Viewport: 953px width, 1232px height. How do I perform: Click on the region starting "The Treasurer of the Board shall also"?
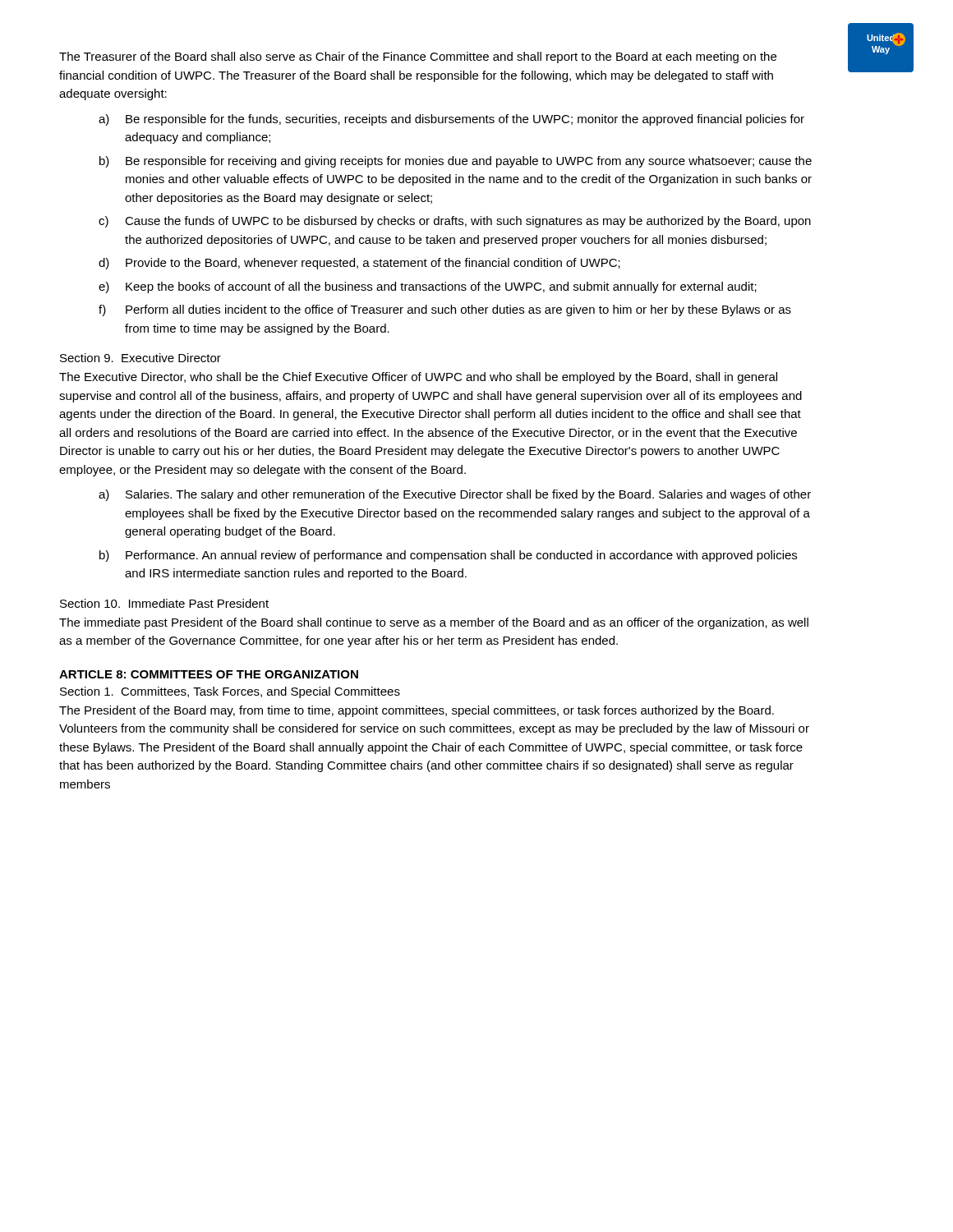point(418,75)
